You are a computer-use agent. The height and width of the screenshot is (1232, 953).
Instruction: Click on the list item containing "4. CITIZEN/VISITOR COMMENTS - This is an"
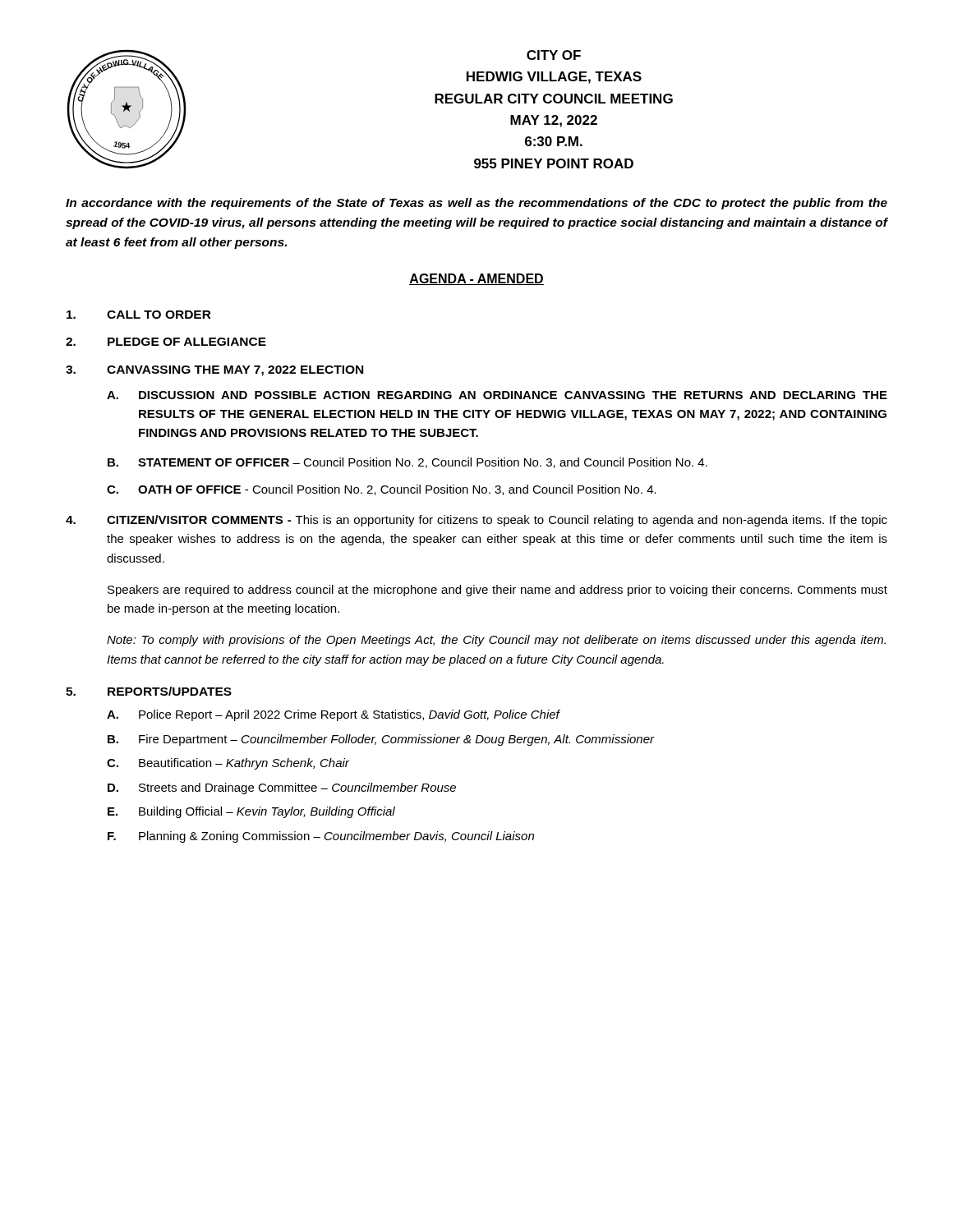476,594
